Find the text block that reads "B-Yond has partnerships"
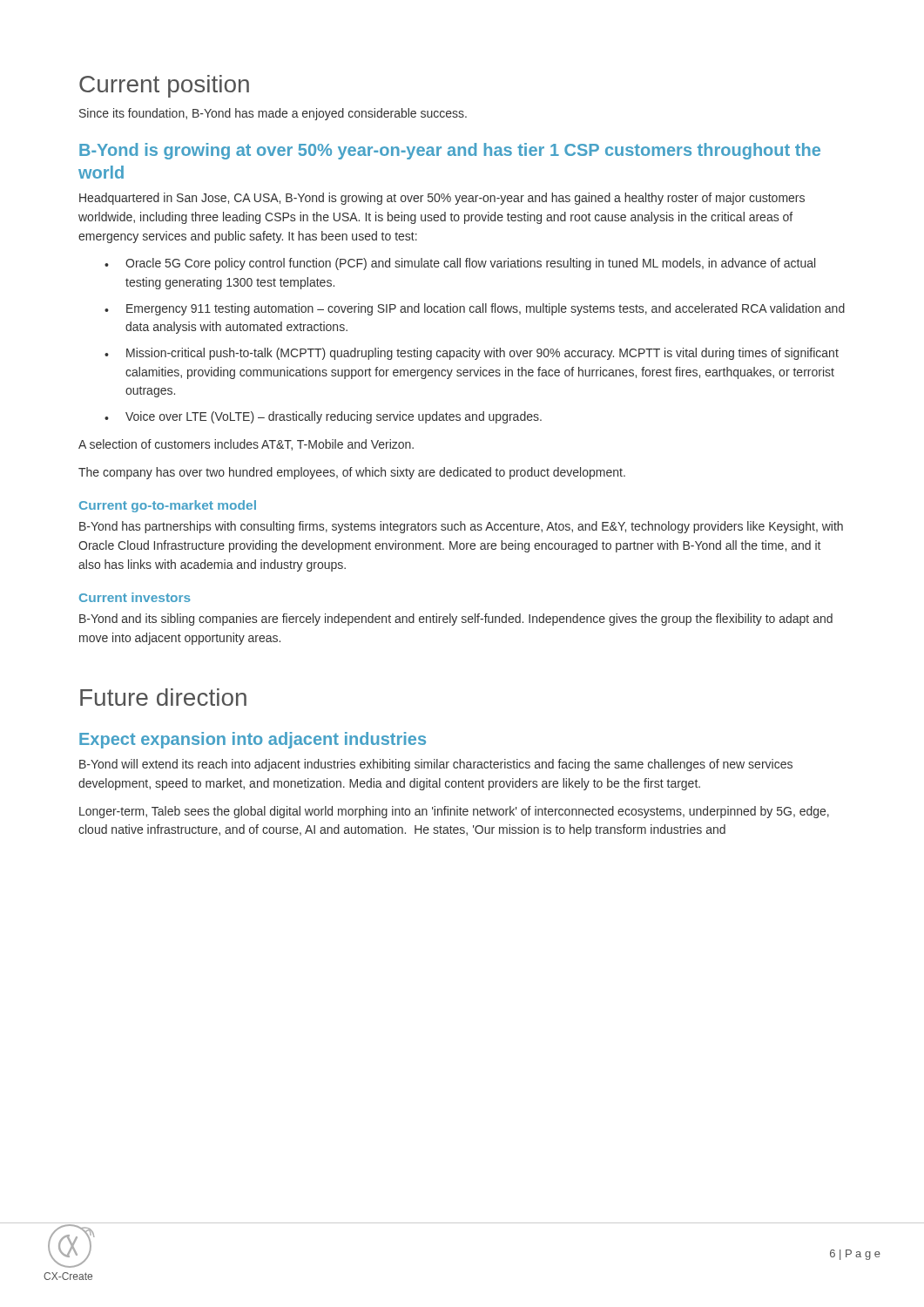This screenshot has height=1307, width=924. [x=462, y=546]
